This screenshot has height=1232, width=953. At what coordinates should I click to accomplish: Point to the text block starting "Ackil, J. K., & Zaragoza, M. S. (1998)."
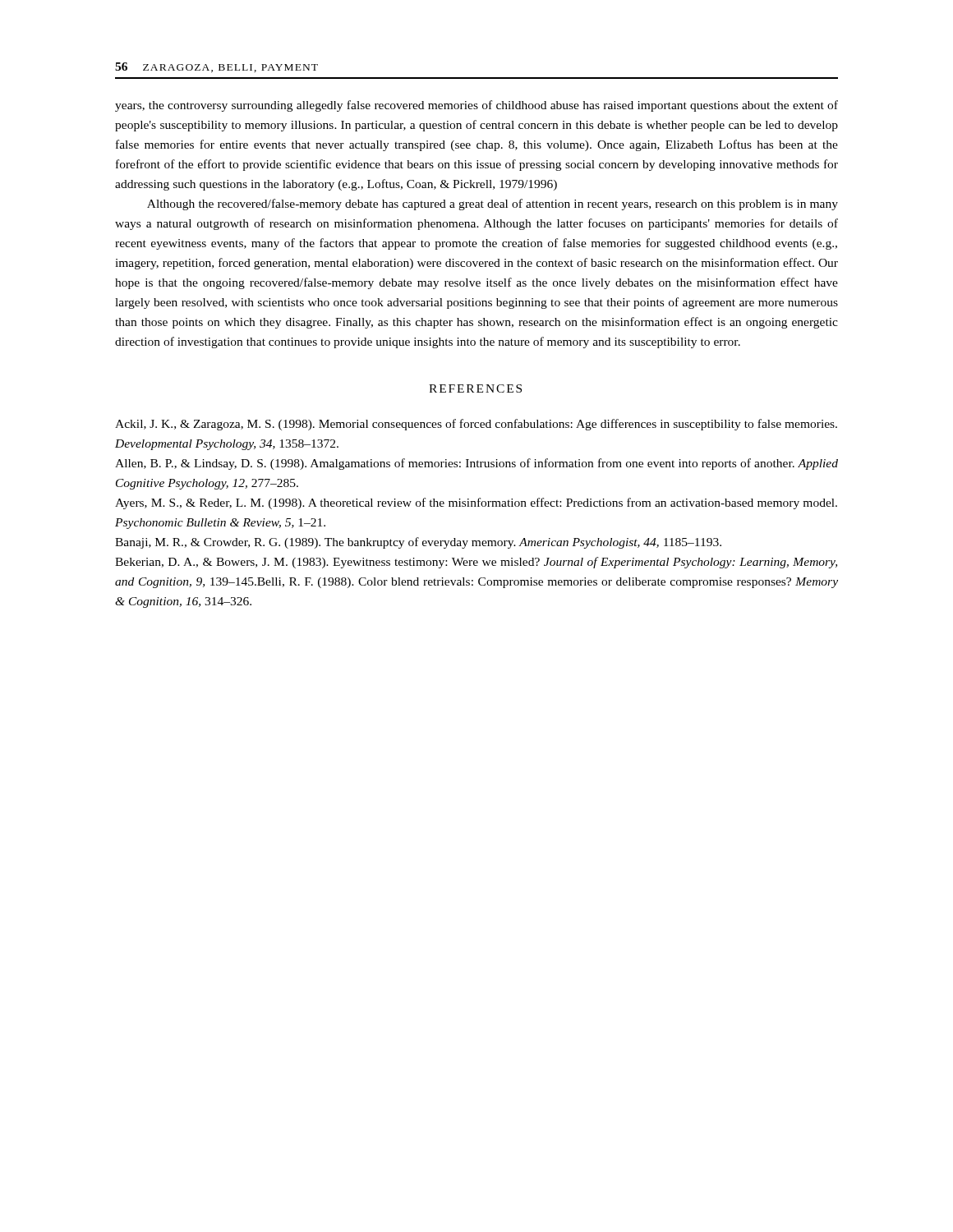click(x=476, y=513)
